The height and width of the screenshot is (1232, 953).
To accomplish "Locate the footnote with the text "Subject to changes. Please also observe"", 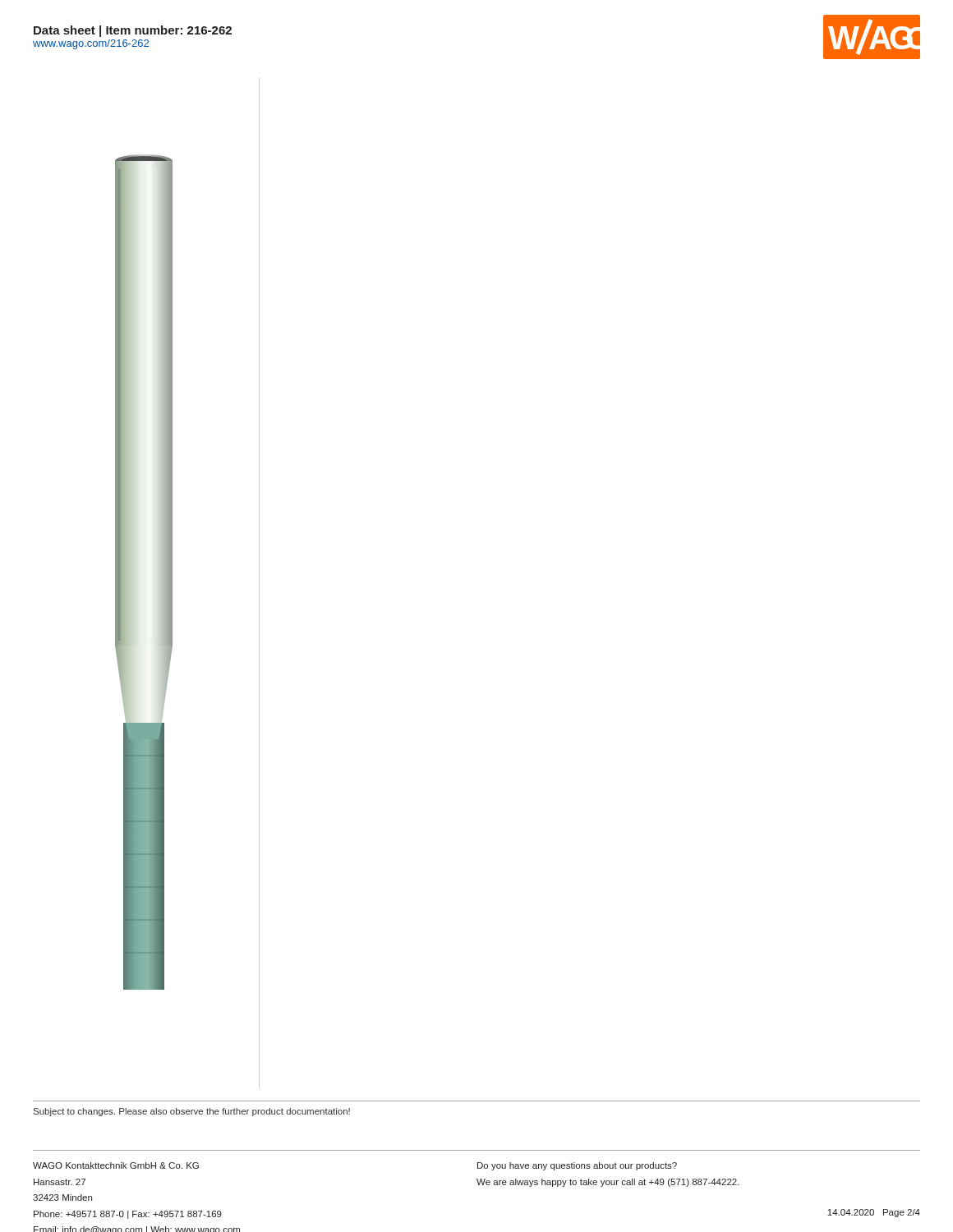I will pos(192,1111).
